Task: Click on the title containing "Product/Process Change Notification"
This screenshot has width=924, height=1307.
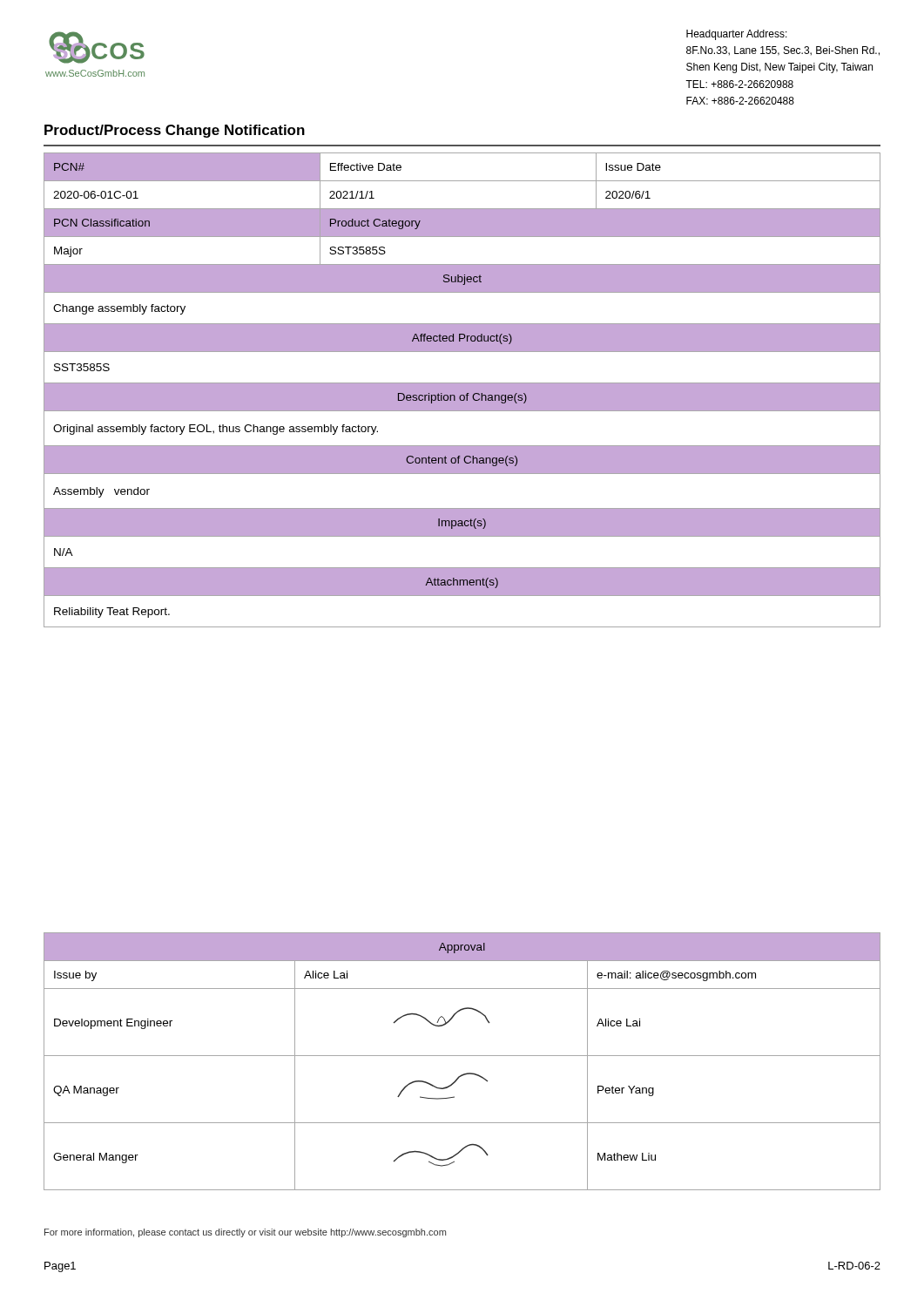Action: [x=174, y=130]
